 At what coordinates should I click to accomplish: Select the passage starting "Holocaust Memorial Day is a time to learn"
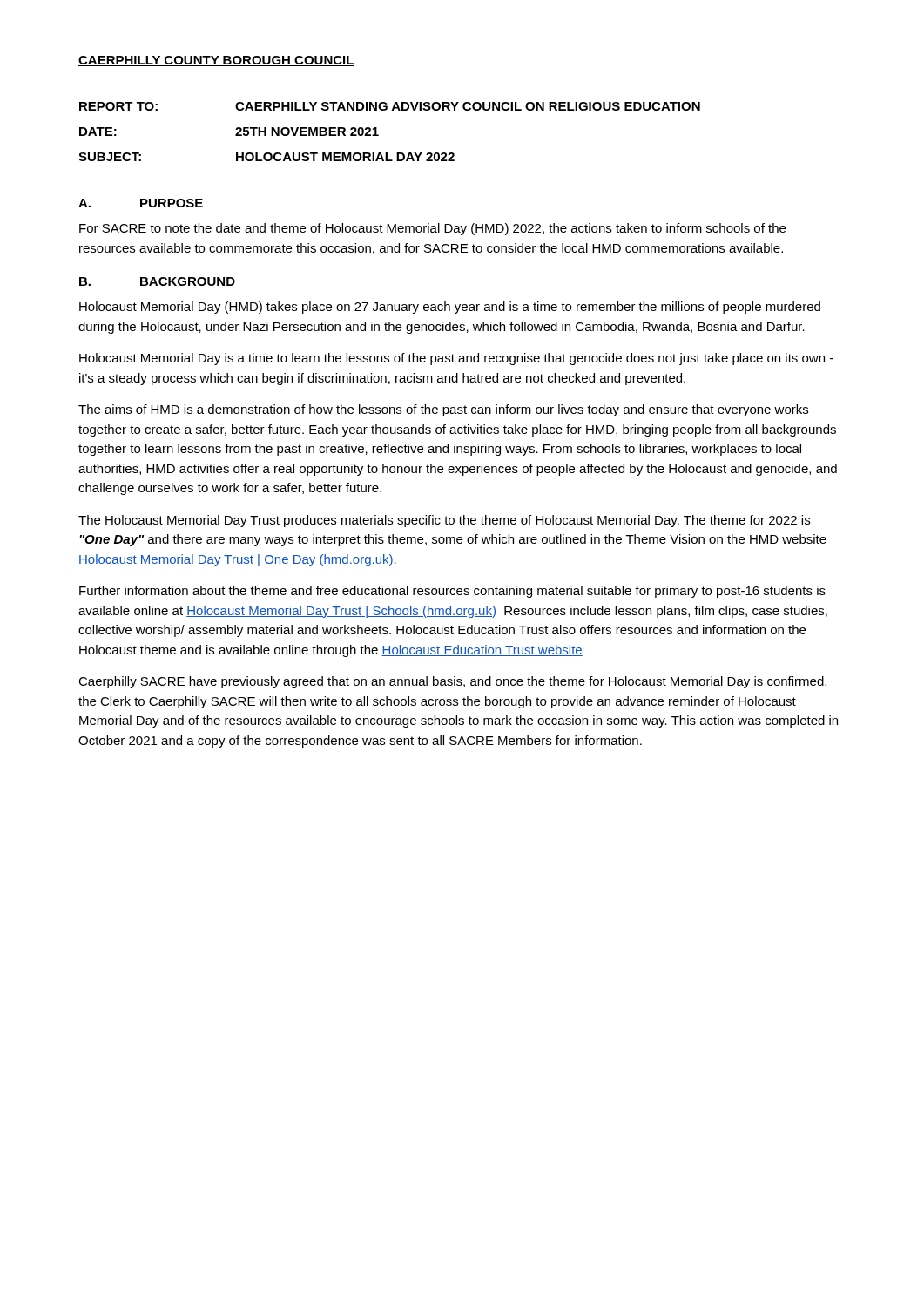point(462,368)
